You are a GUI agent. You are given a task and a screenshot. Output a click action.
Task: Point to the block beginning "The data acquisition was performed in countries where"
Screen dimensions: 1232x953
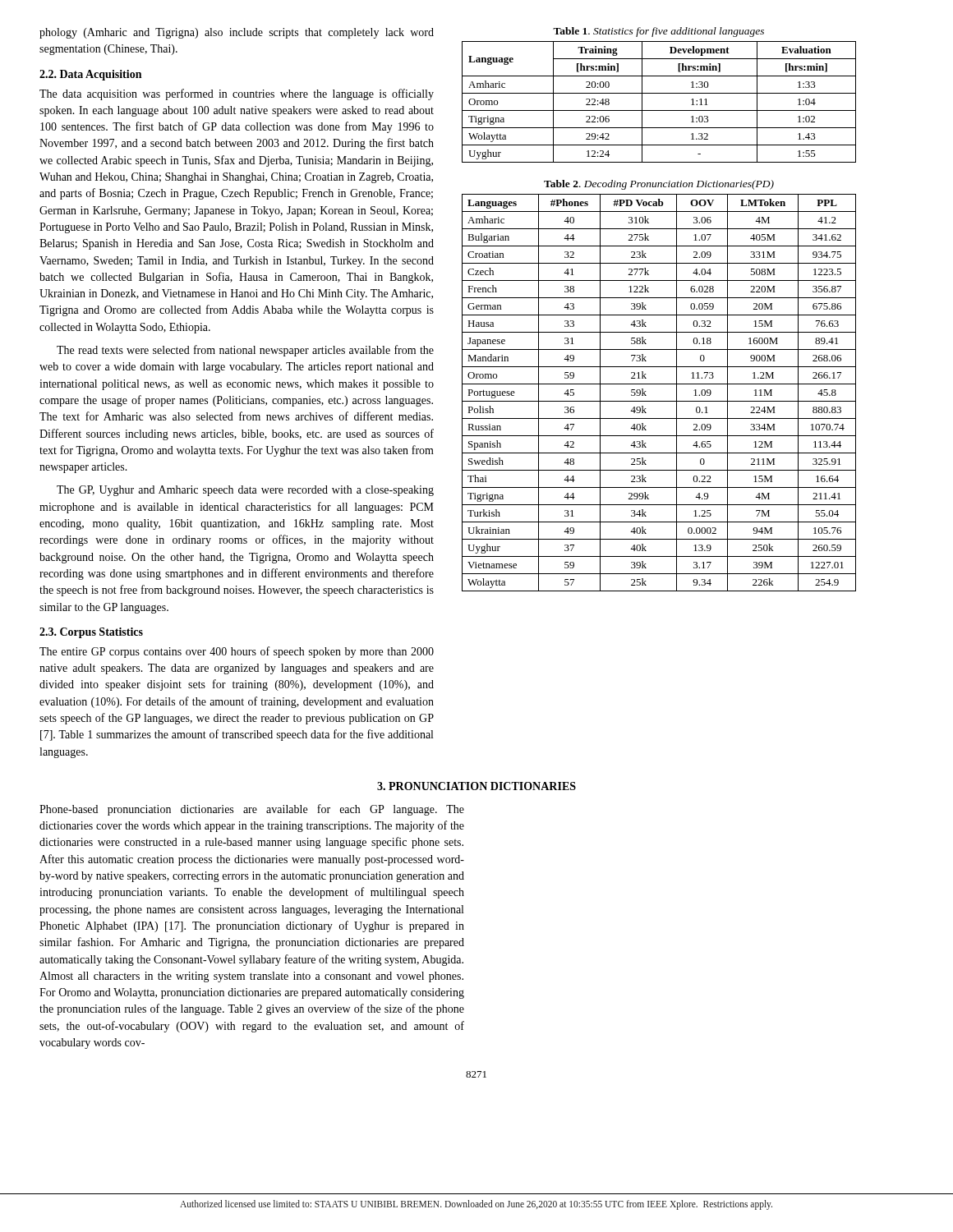coord(237,351)
